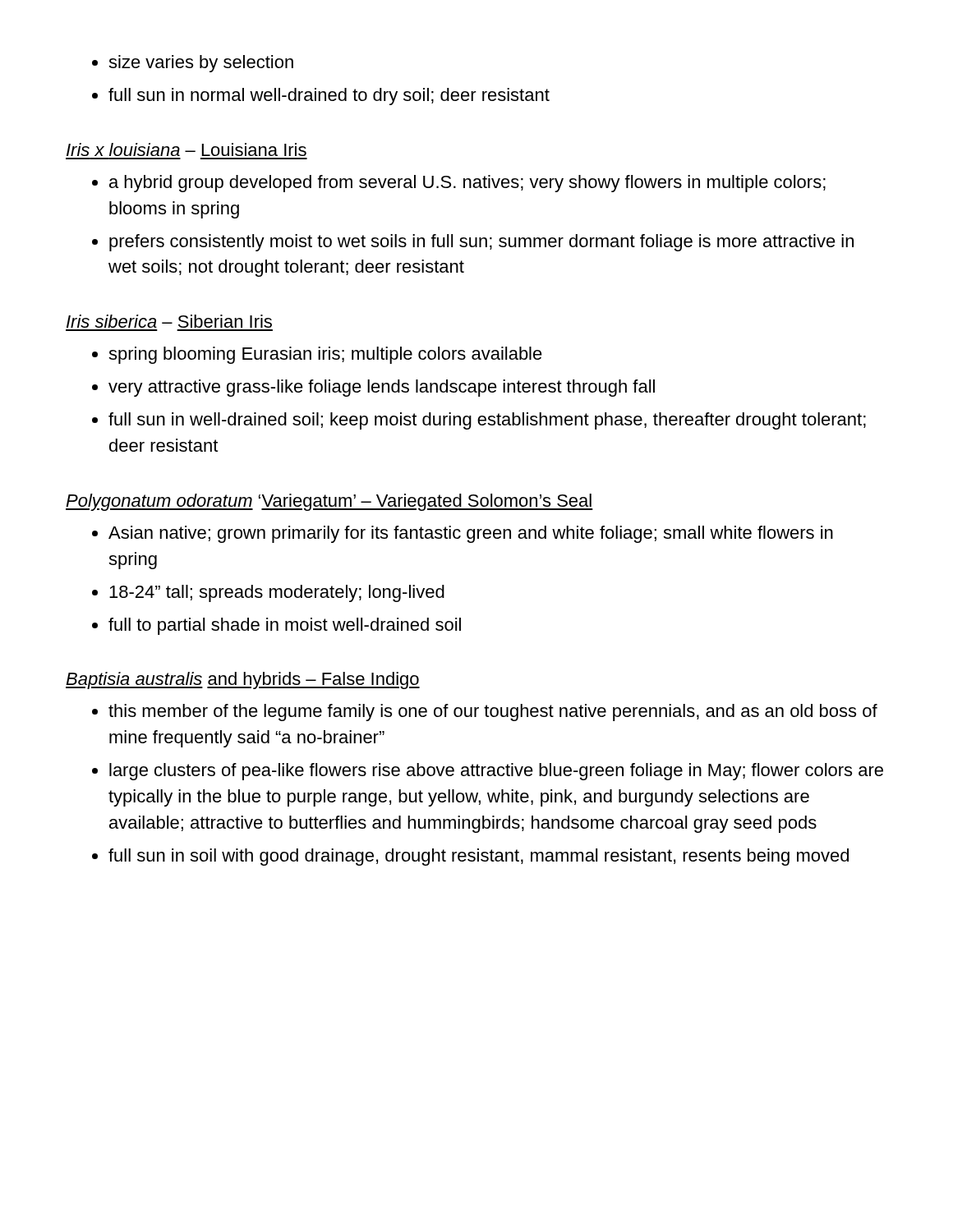Click on the list item that says "very attractive grass-like"

coord(498,387)
